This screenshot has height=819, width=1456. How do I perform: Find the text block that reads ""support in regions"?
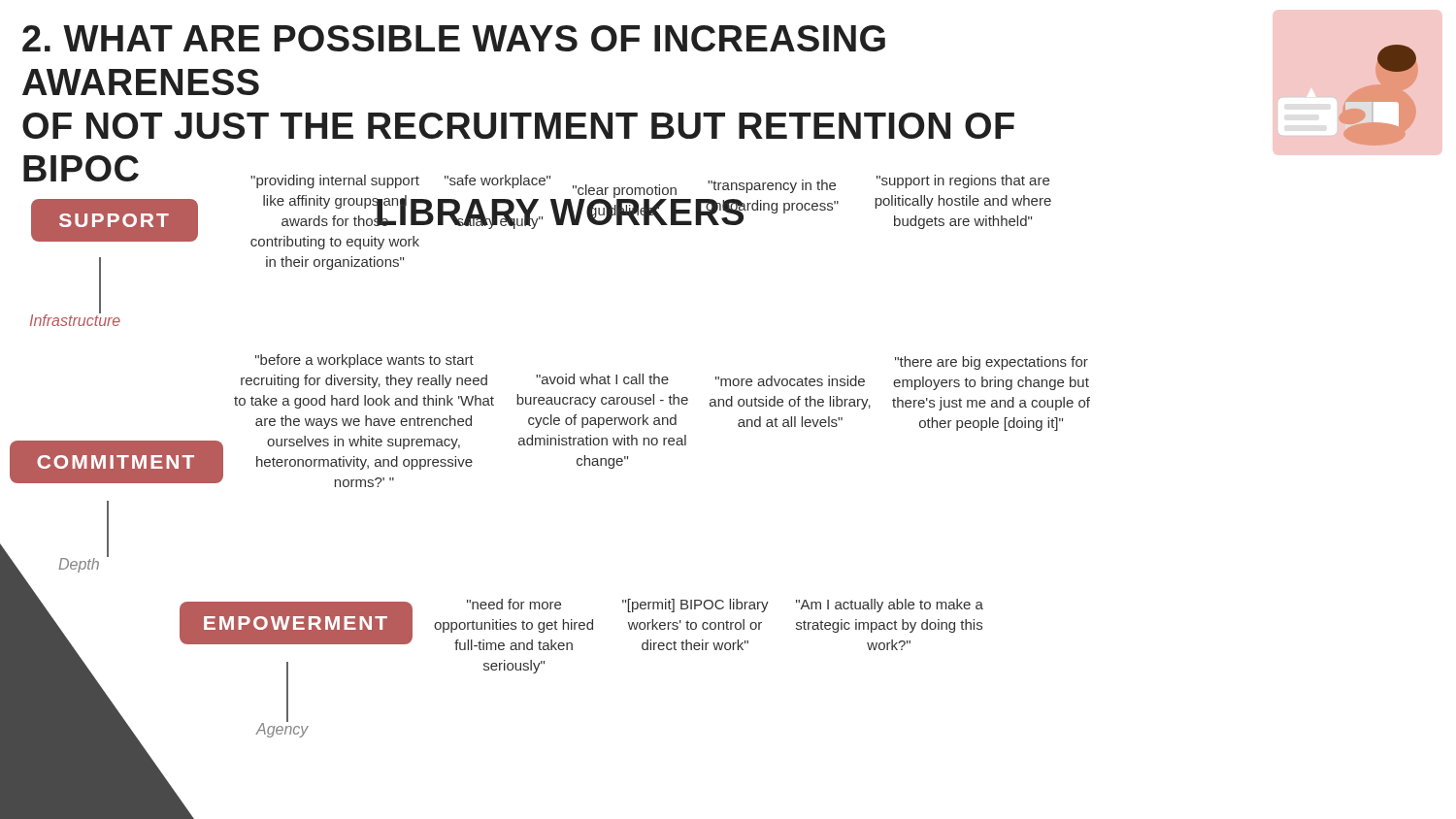tap(963, 200)
